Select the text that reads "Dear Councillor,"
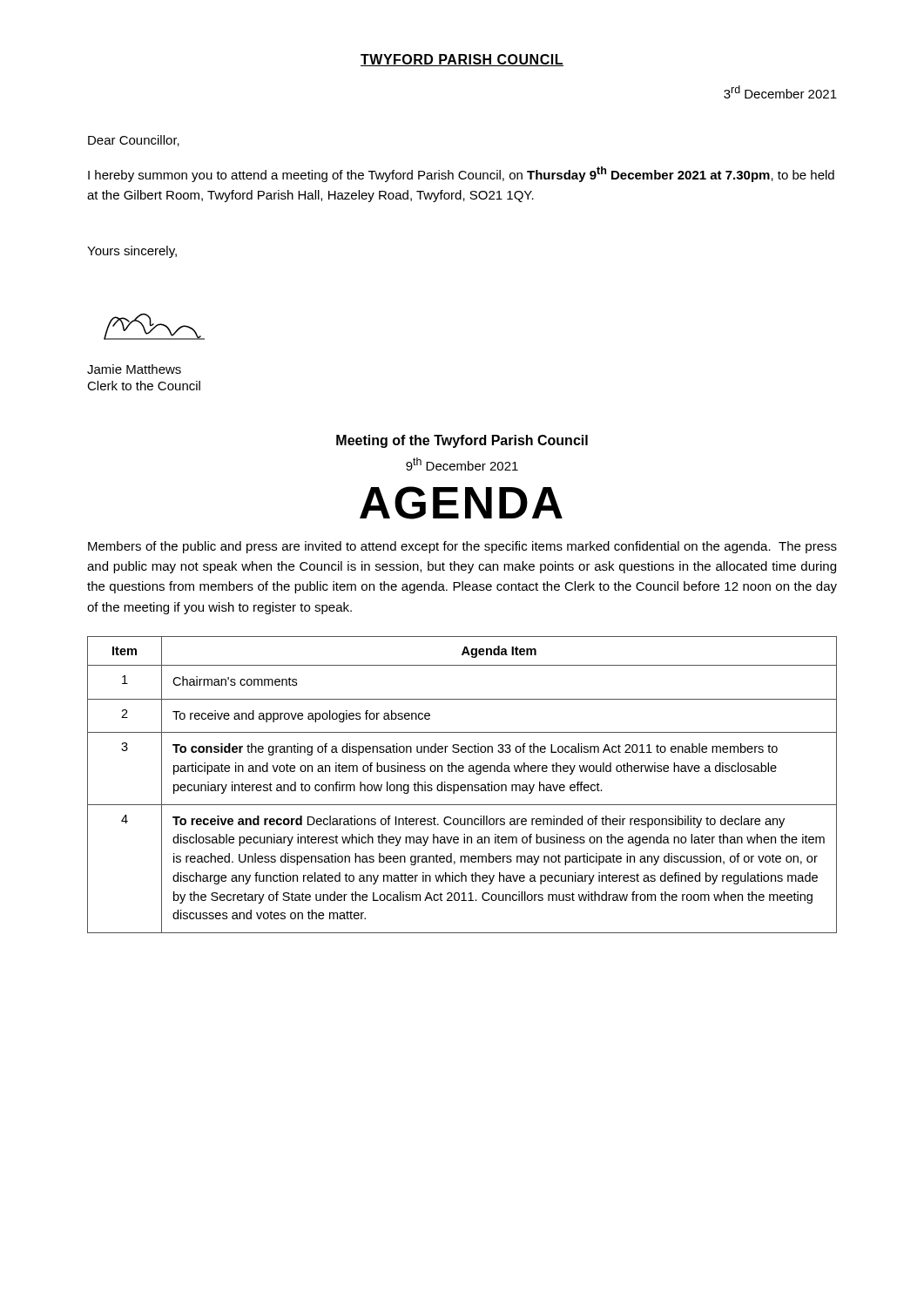The width and height of the screenshot is (924, 1307). click(134, 140)
